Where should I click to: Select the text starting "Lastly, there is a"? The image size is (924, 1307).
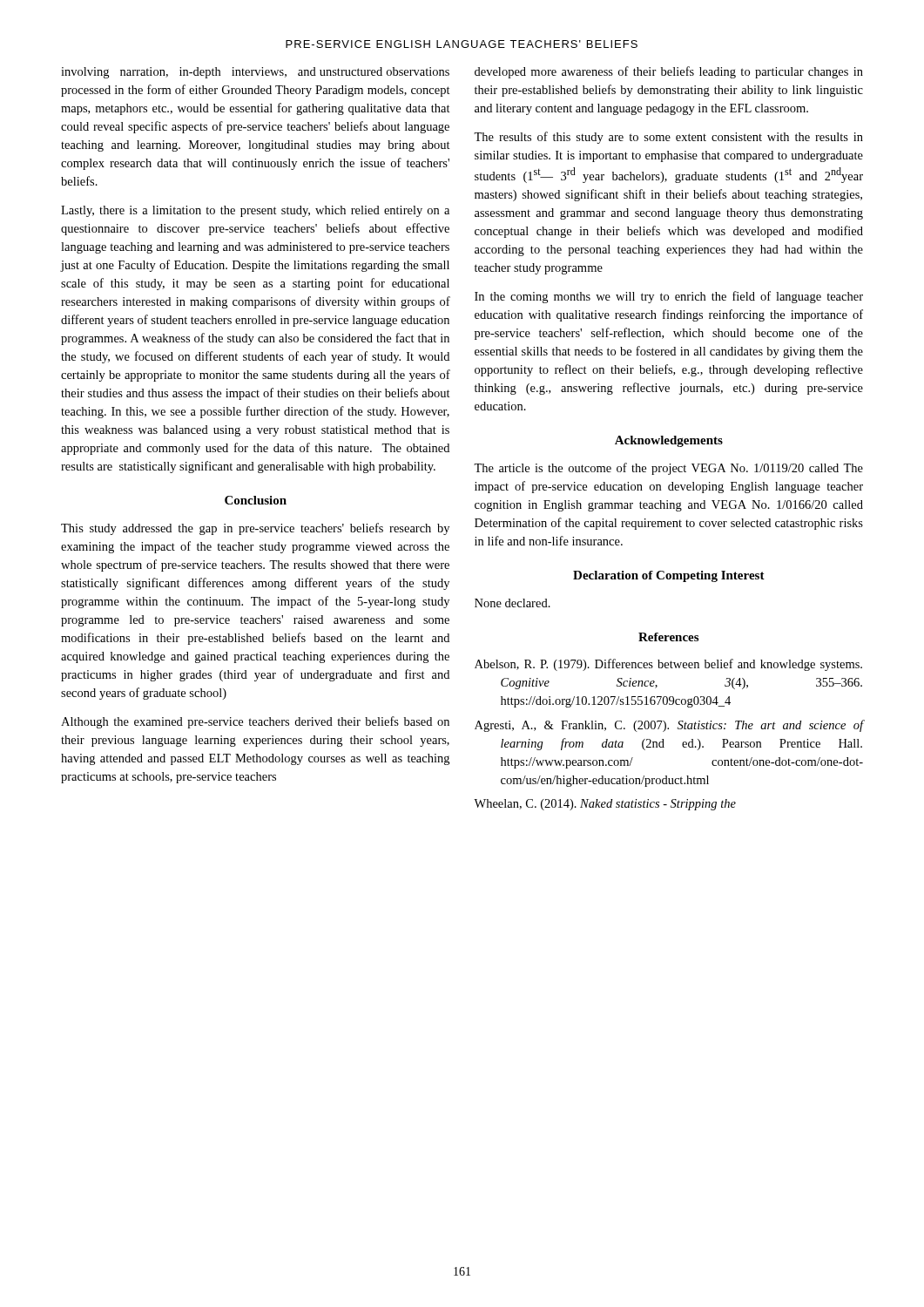[255, 339]
